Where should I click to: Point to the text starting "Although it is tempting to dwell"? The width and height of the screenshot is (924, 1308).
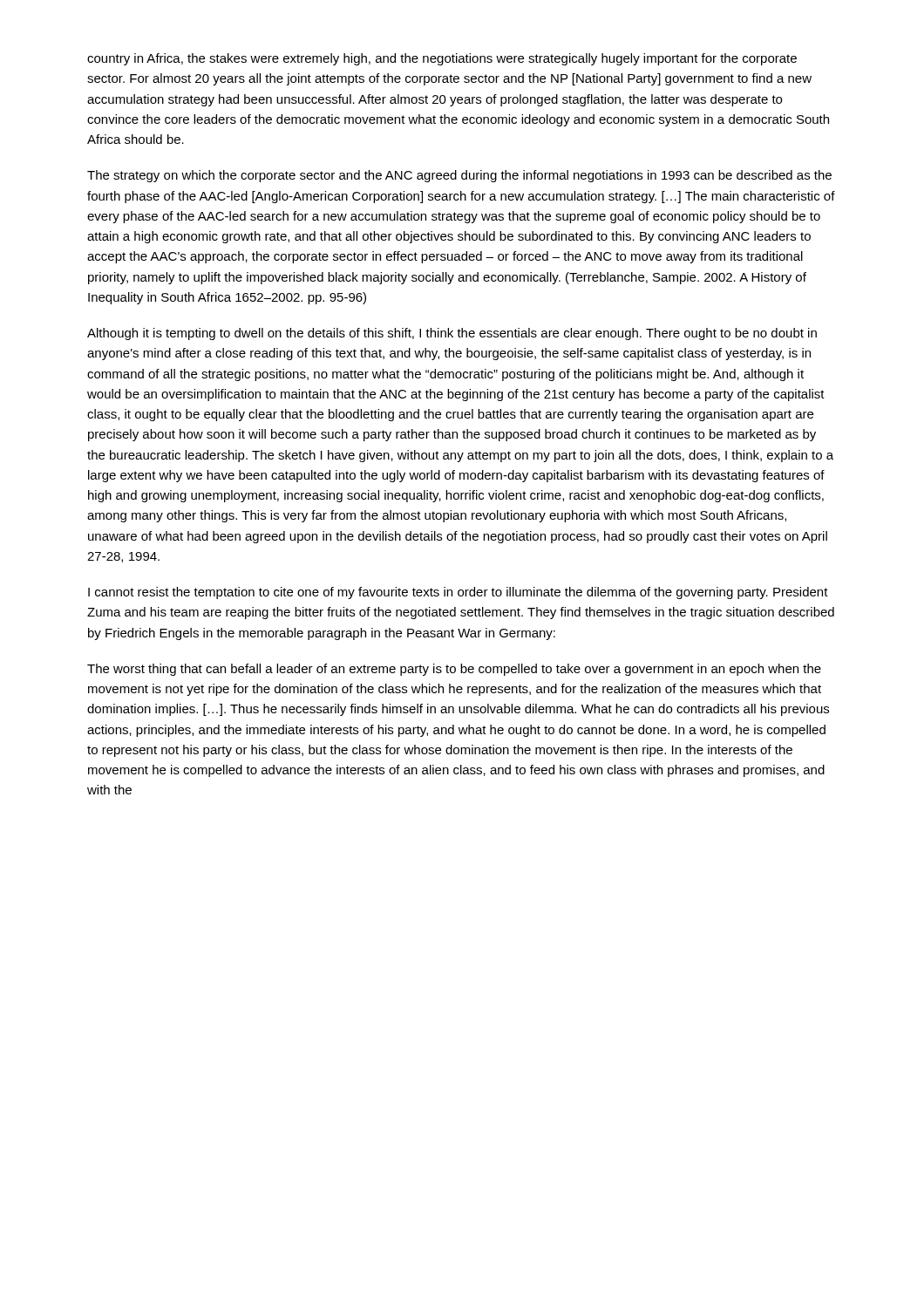tap(460, 444)
